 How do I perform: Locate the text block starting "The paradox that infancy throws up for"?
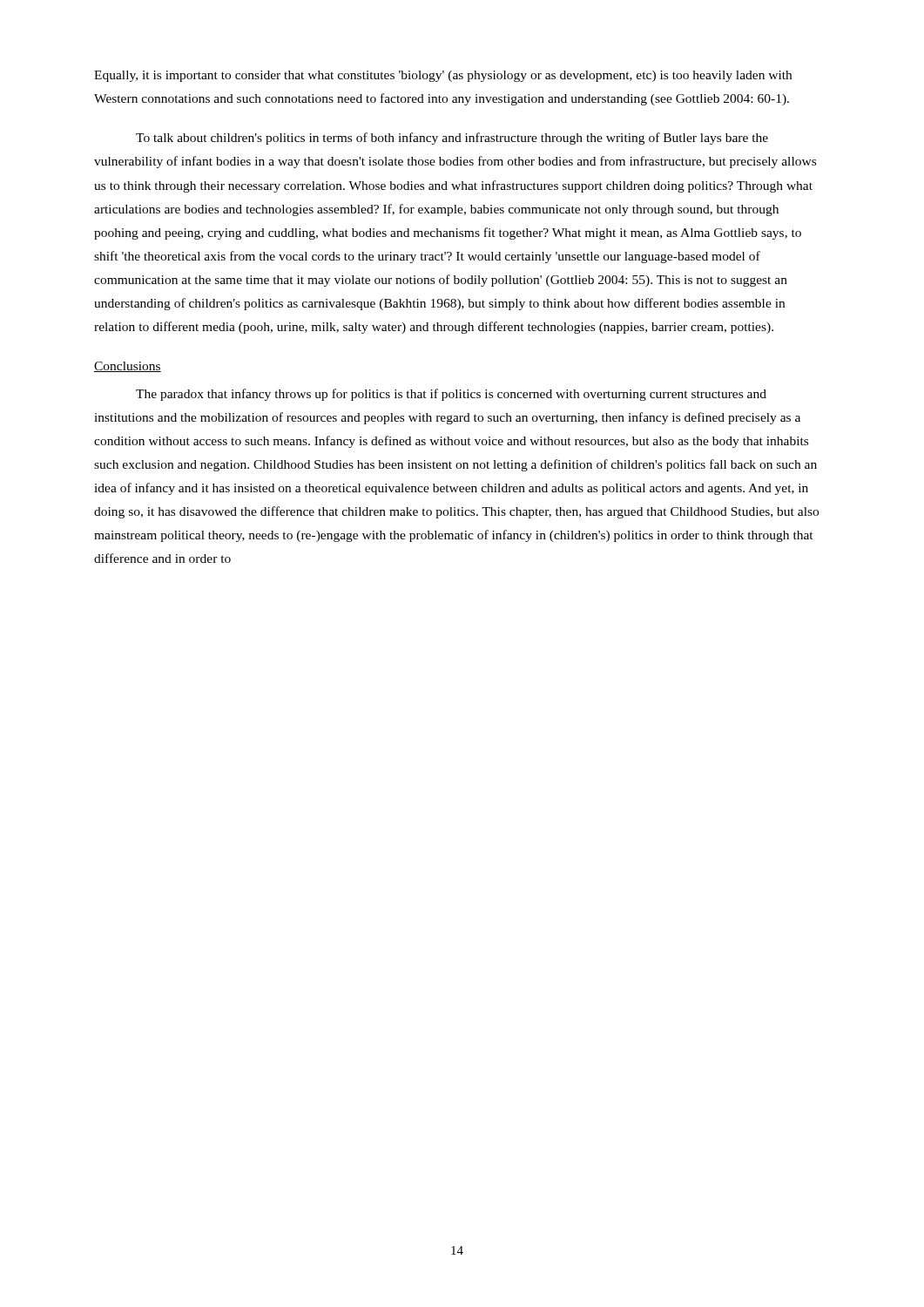point(457,476)
